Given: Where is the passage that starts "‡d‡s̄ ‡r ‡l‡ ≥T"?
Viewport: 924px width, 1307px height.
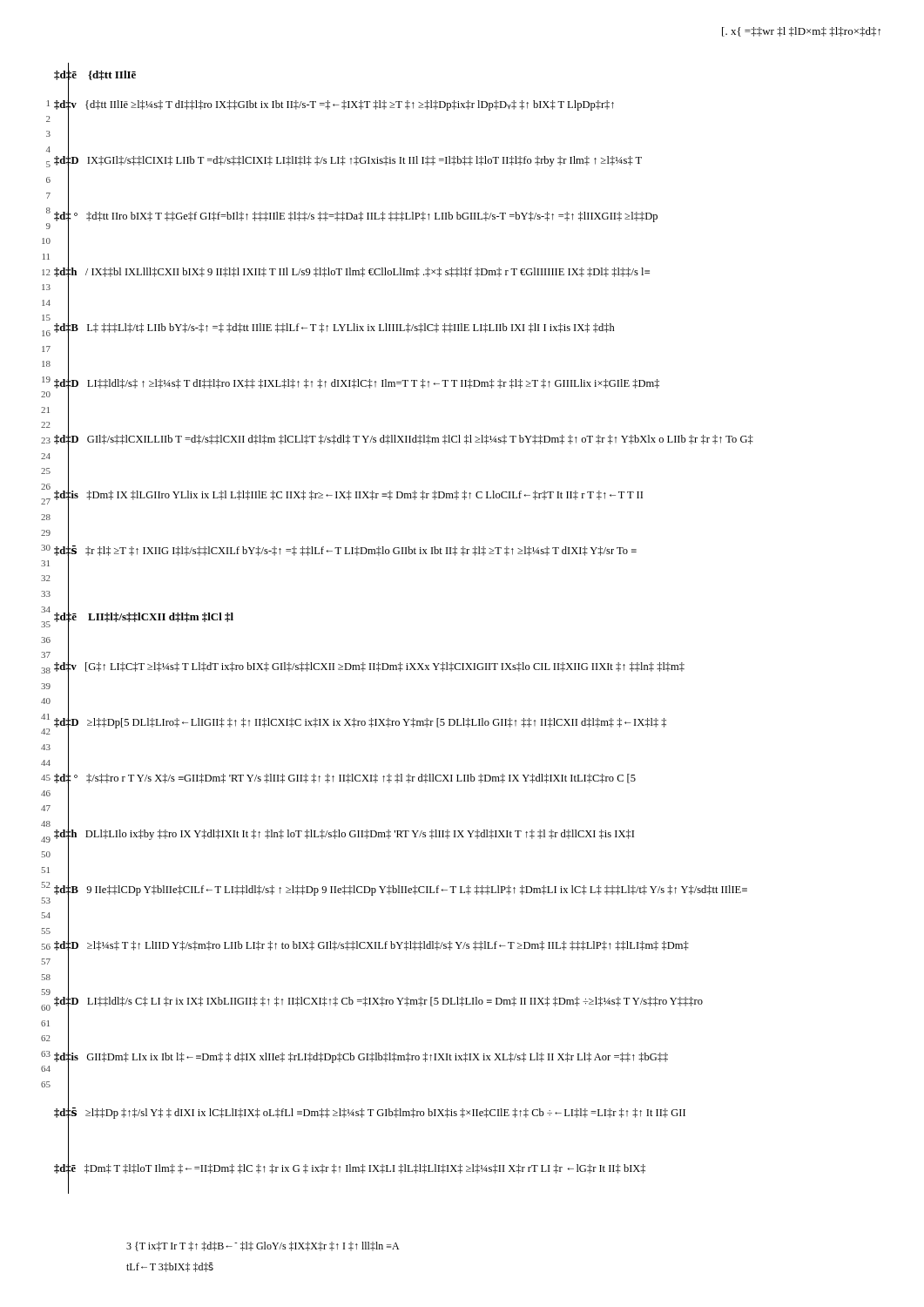Looking at the screenshot, I should (x=345, y=551).
